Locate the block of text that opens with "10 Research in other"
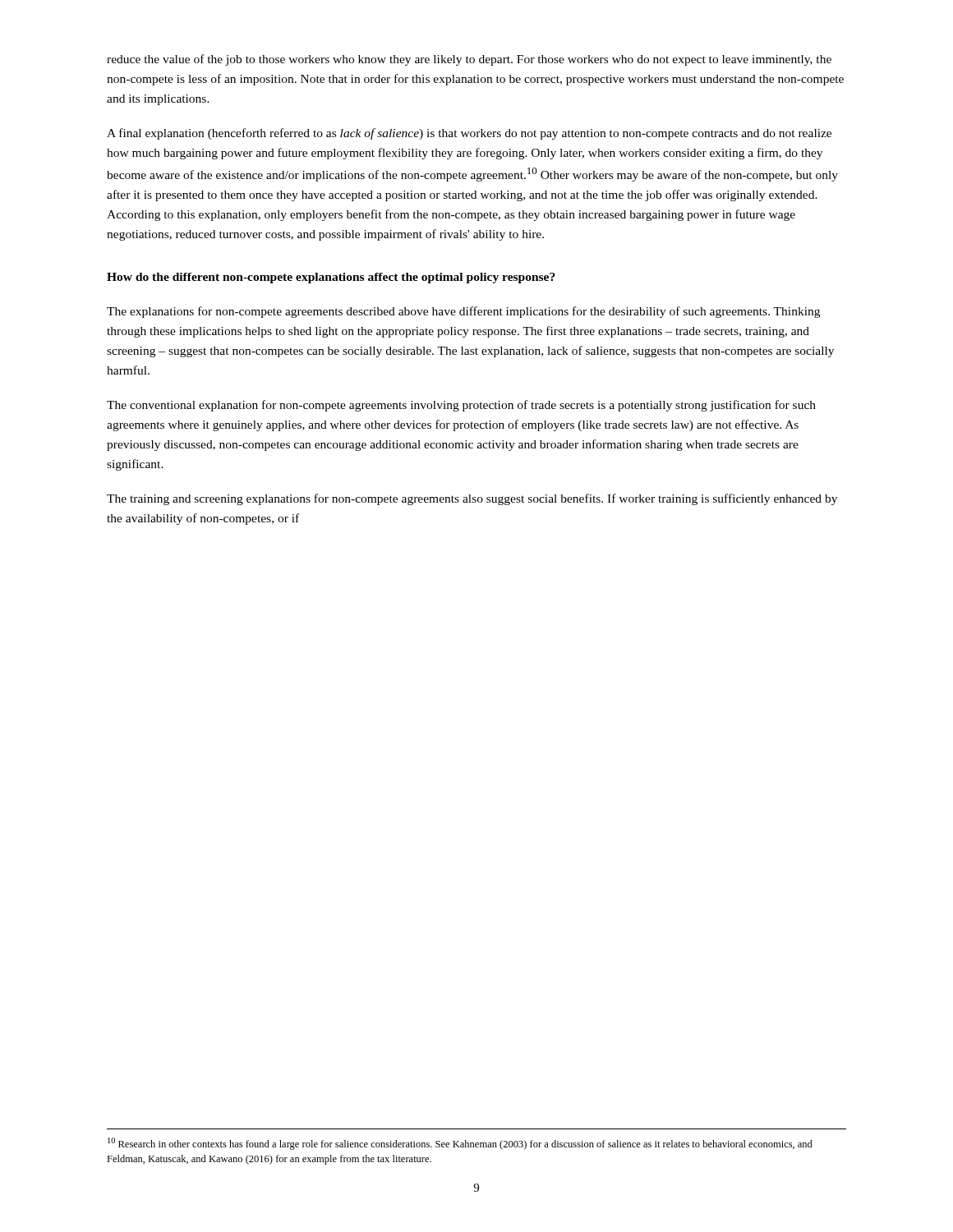953x1232 pixels. click(x=476, y=1150)
